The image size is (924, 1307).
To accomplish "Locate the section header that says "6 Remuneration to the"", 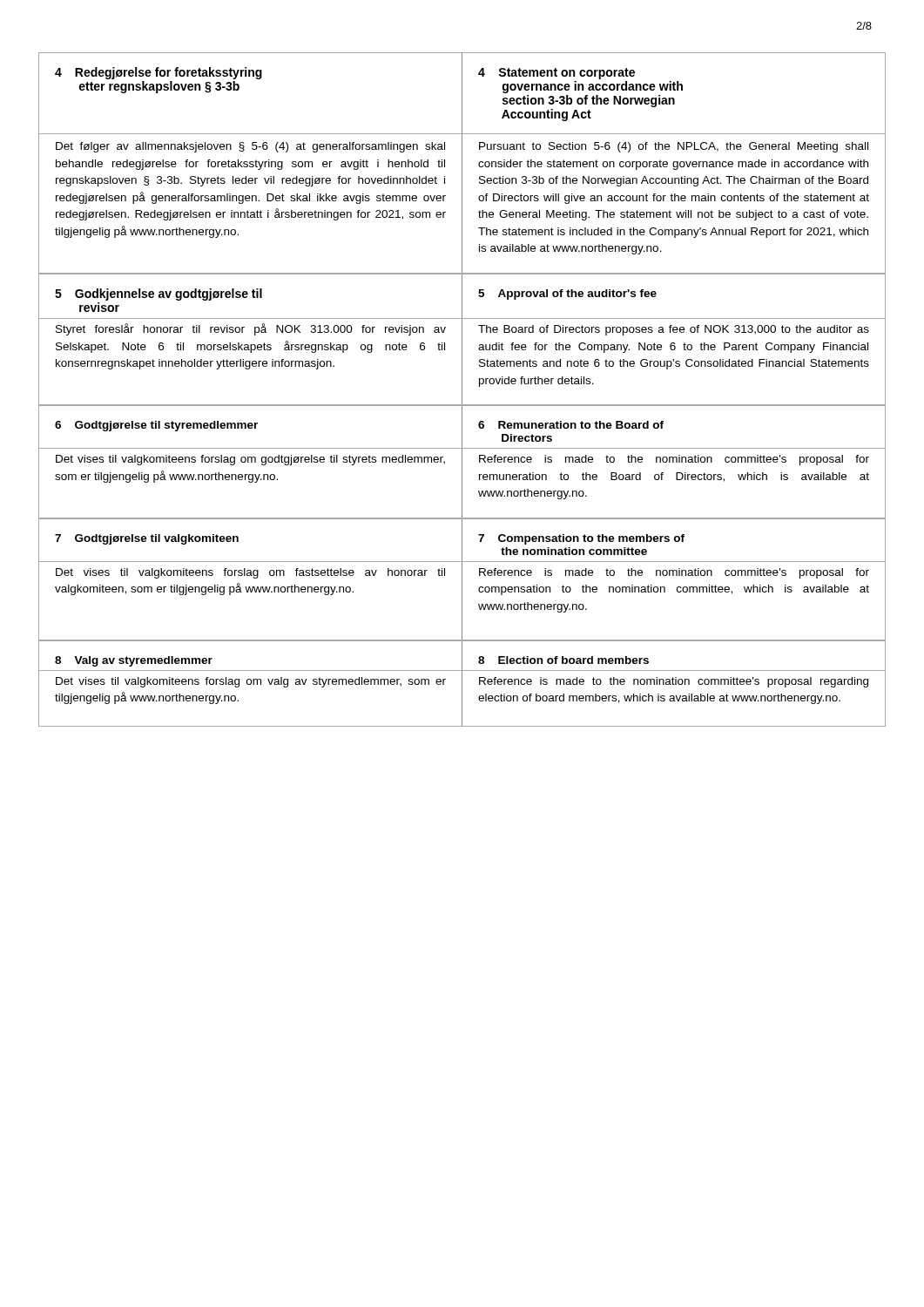I will pos(571,431).
